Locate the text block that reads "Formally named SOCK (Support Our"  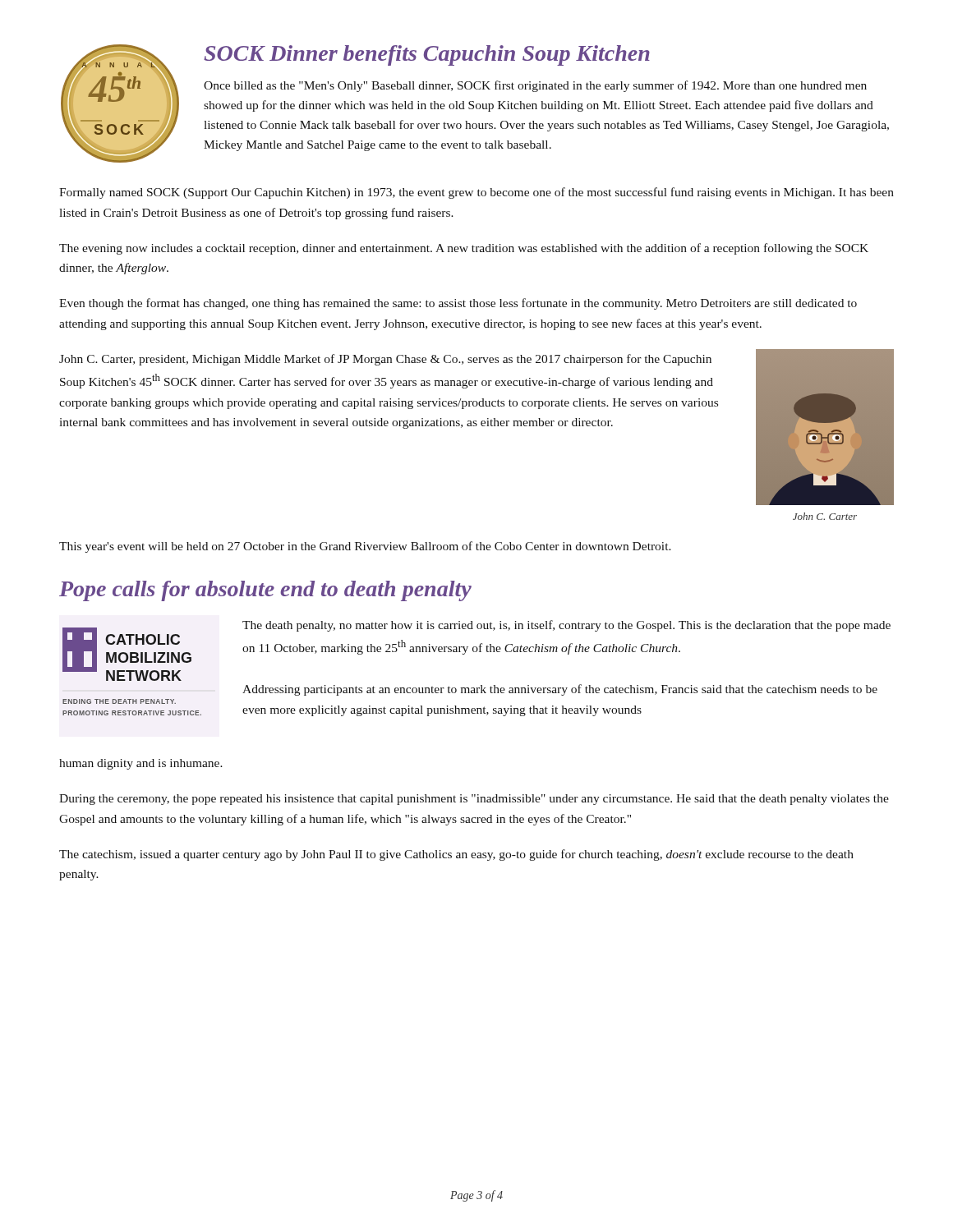pos(476,202)
